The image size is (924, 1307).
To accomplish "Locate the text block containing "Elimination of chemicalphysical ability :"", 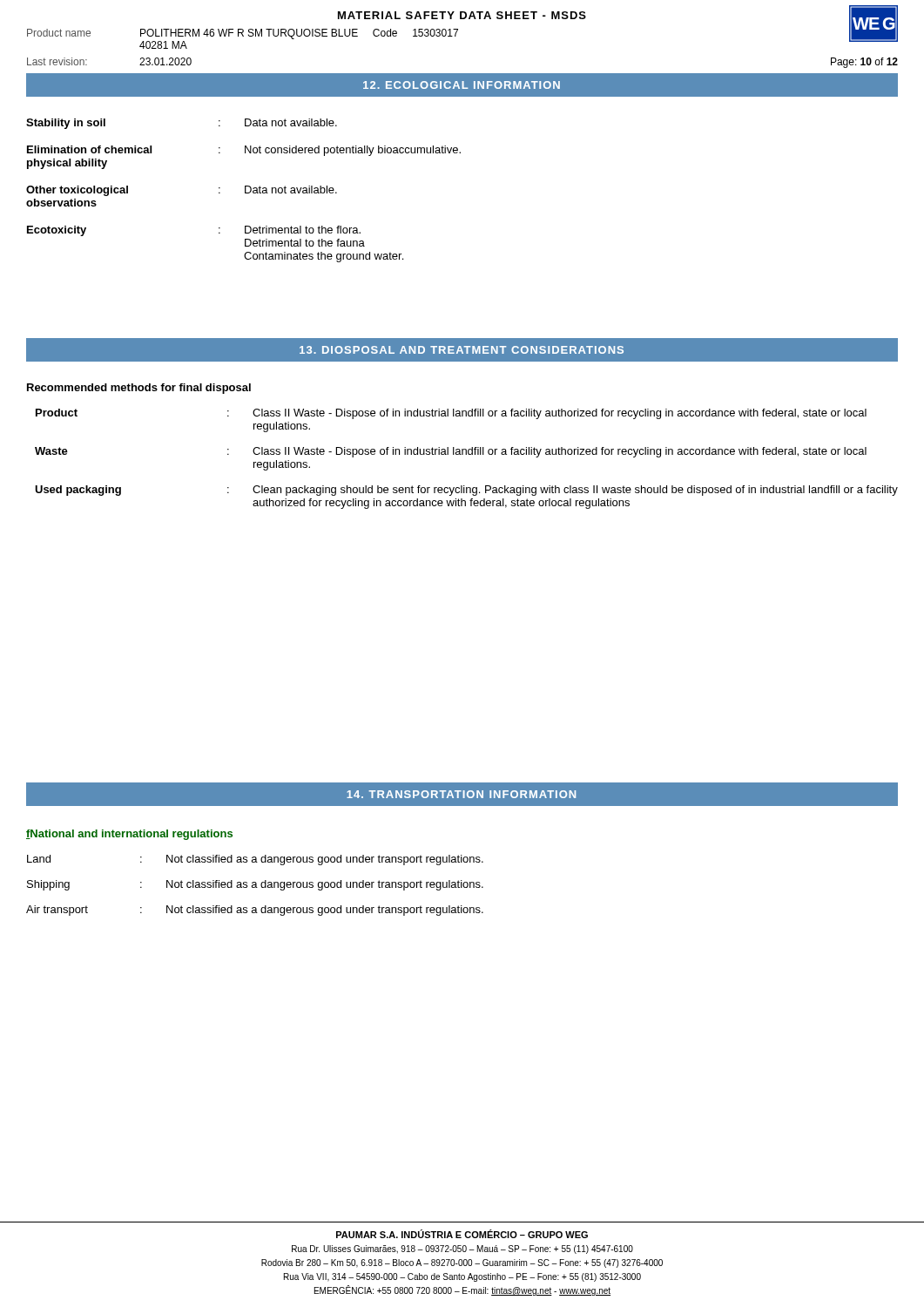I will pyautogui.click(x=462, y=156).
